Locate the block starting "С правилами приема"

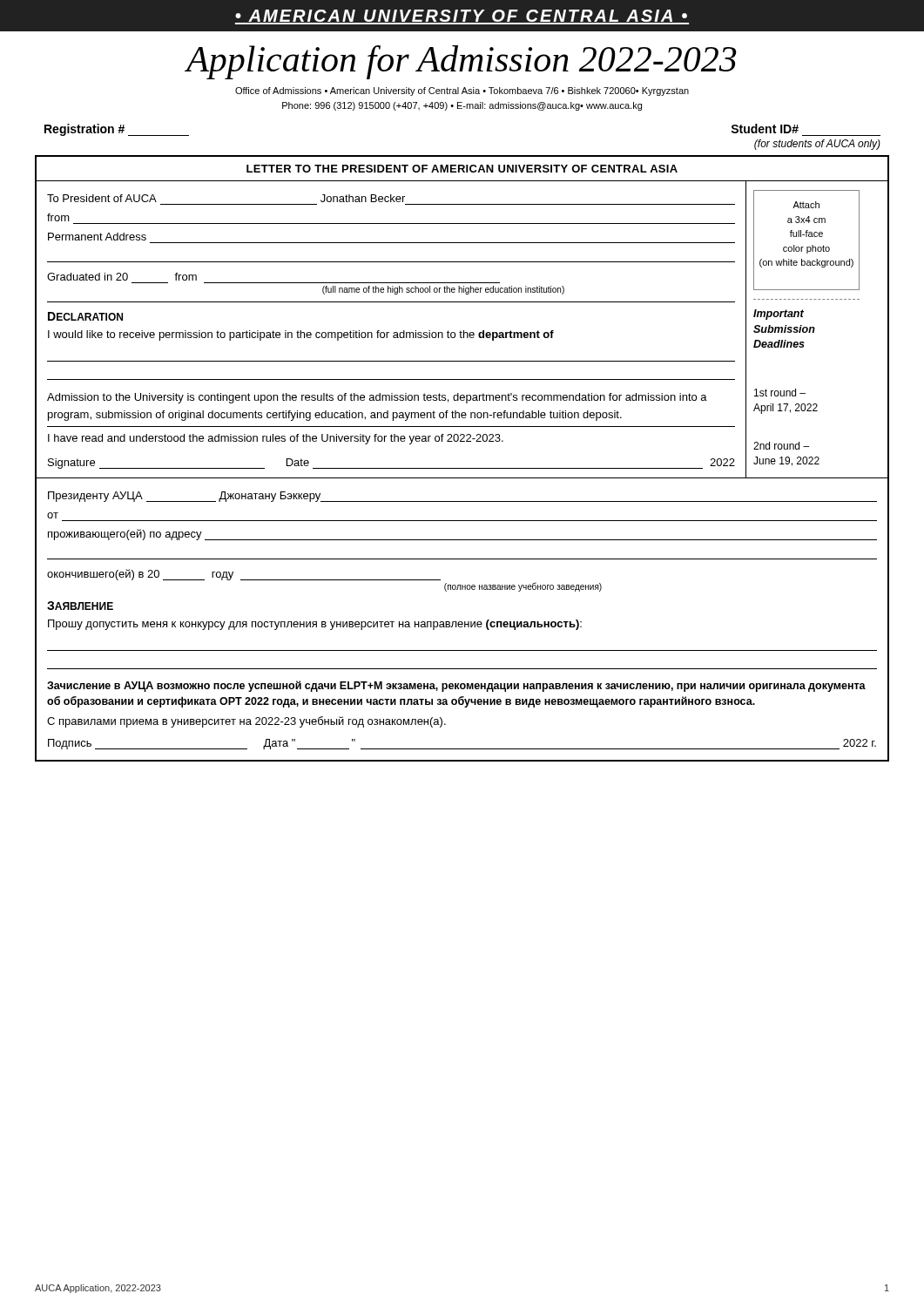(247, 721)
